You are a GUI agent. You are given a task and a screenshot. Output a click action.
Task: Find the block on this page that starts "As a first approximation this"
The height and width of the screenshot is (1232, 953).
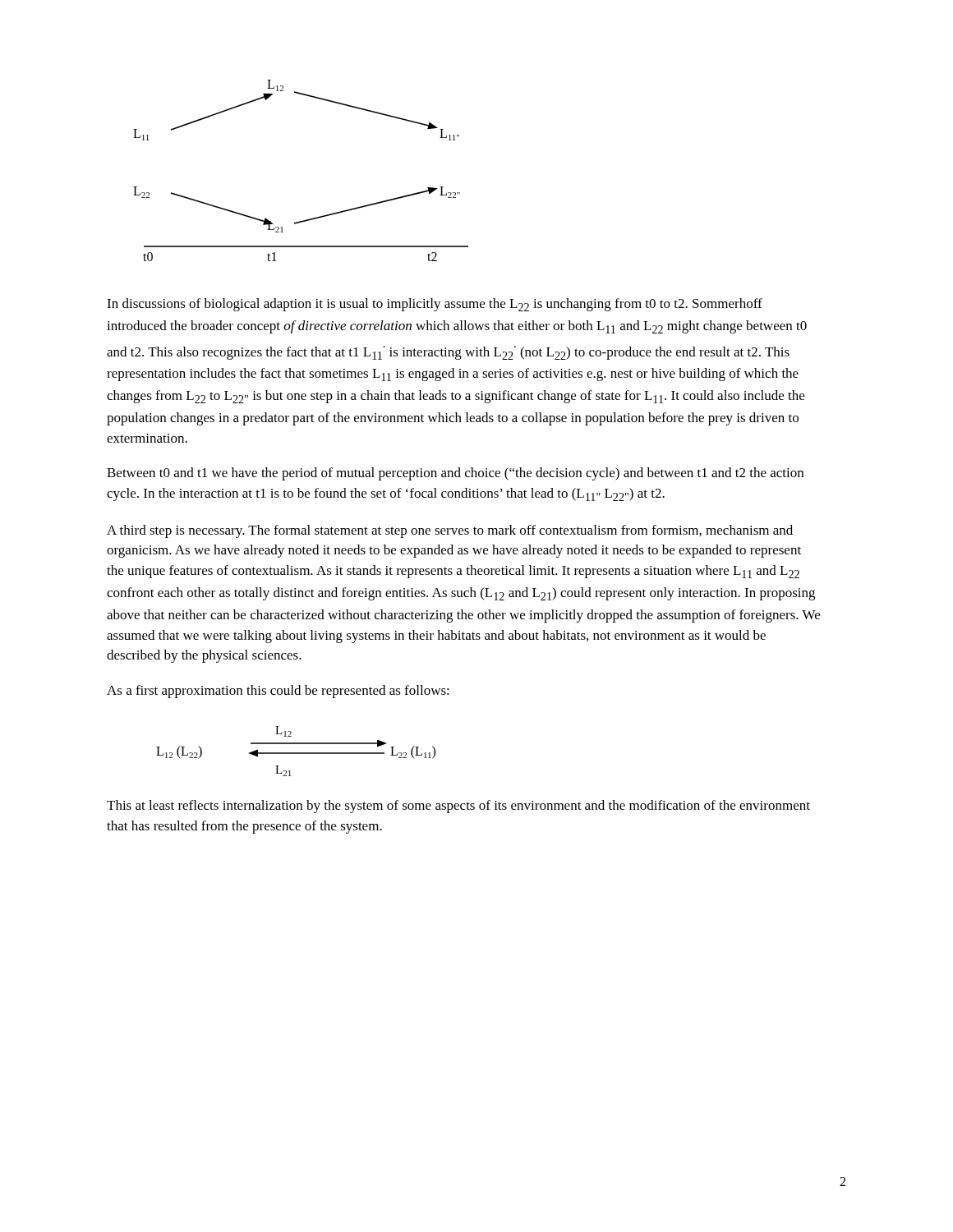(278, 690)
